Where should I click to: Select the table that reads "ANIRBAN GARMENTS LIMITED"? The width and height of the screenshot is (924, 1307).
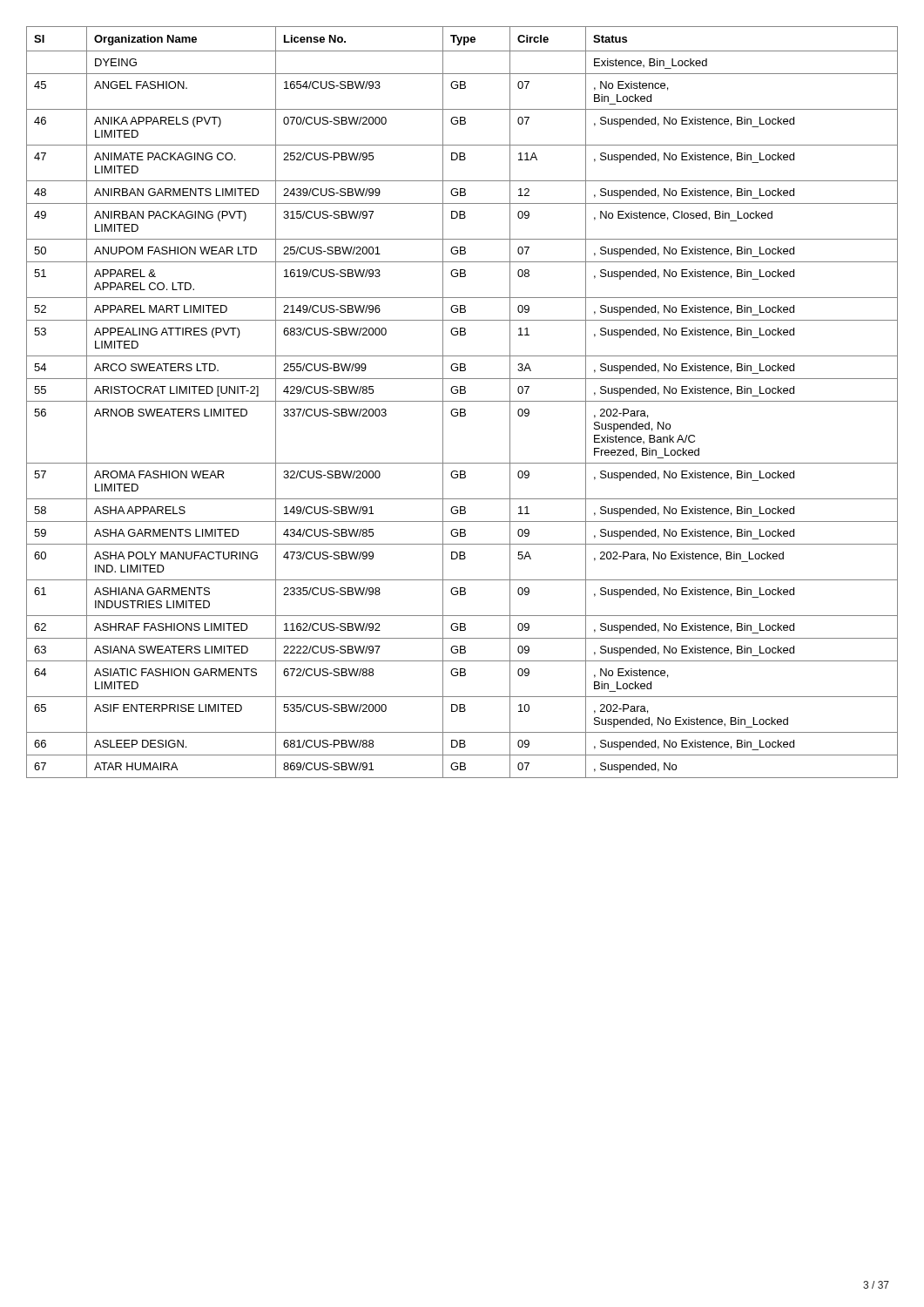pos(462,402)
